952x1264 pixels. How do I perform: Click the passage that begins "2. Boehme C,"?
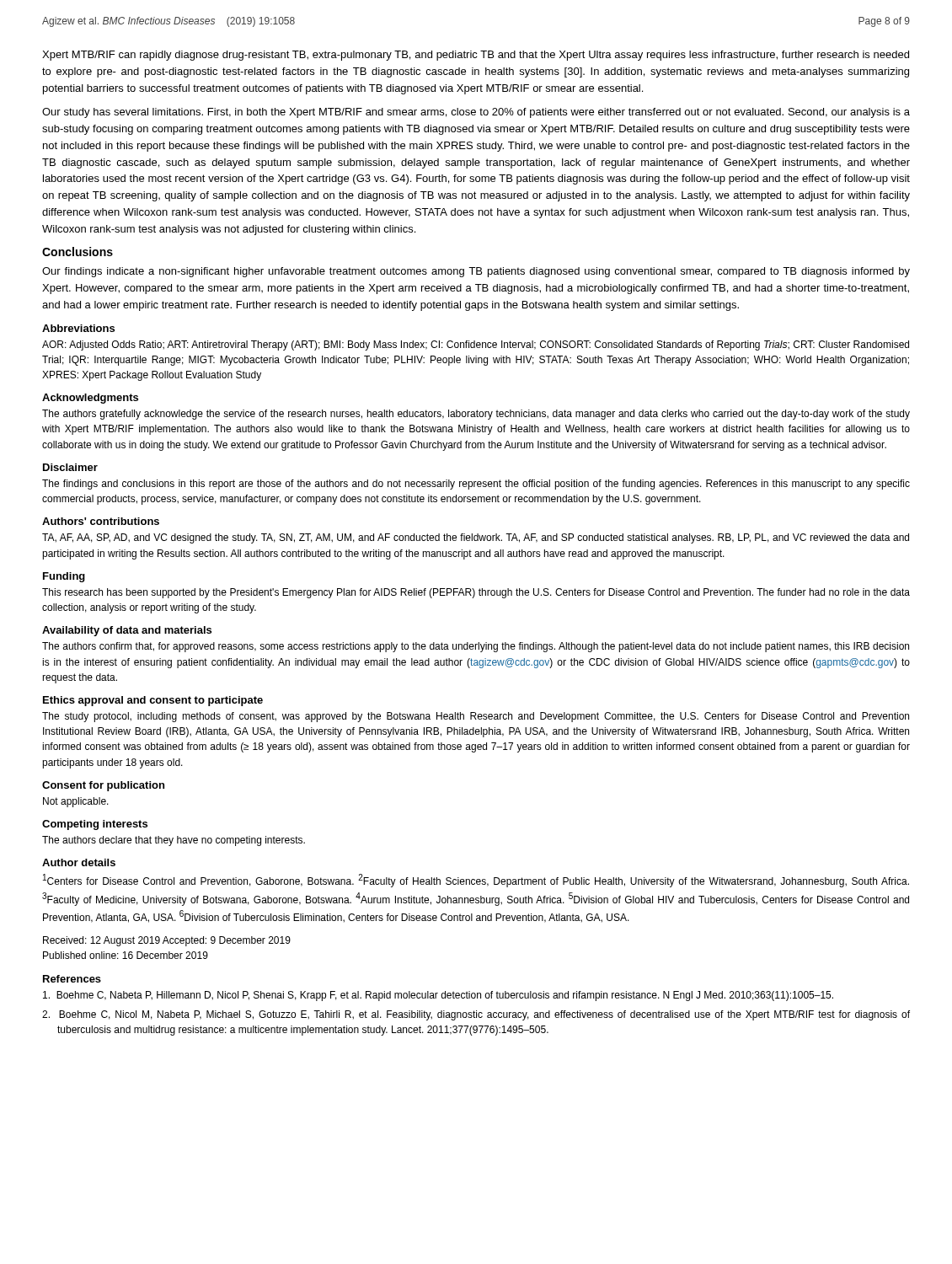476,1022
